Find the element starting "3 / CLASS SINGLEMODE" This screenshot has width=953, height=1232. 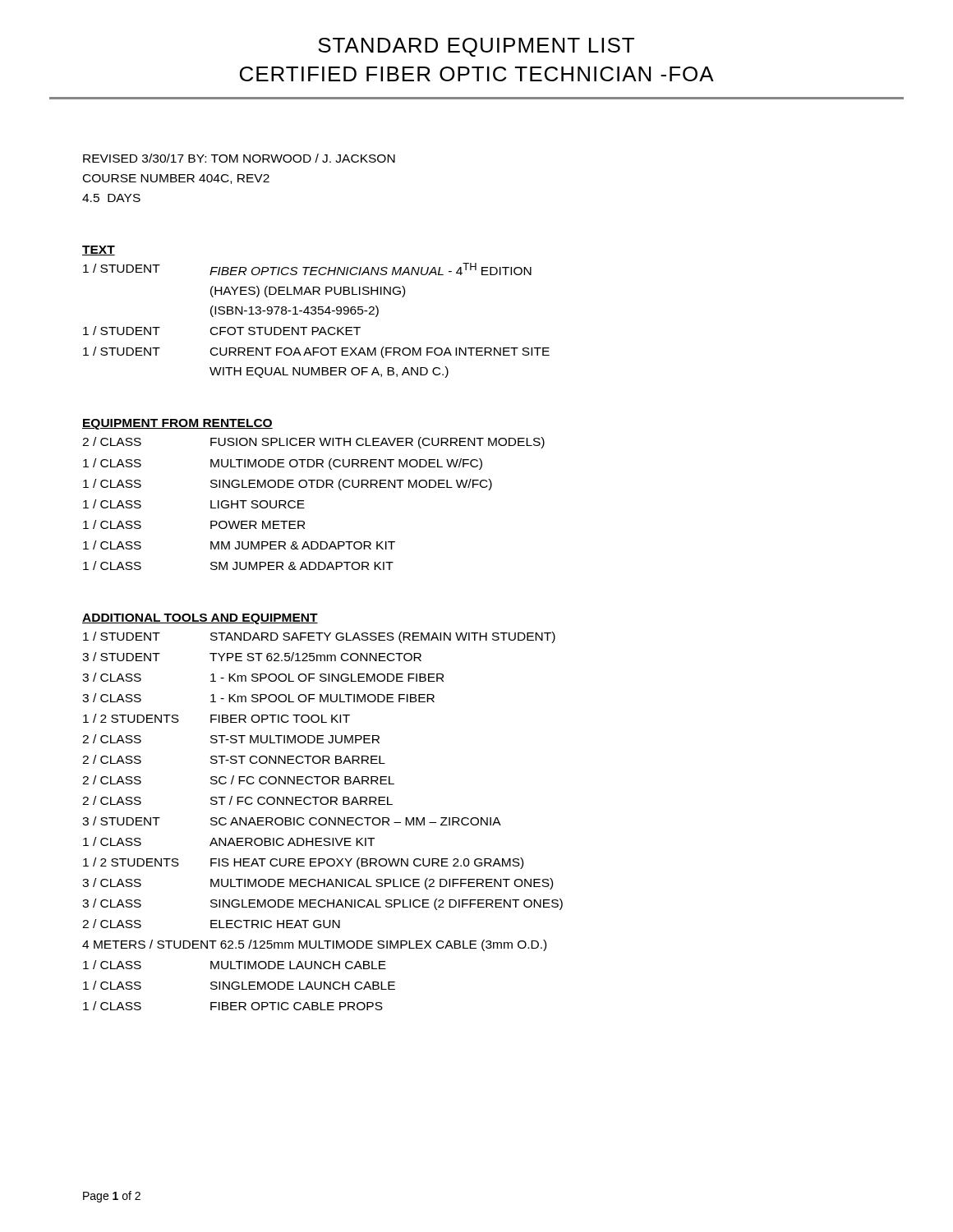pos(476,903)
